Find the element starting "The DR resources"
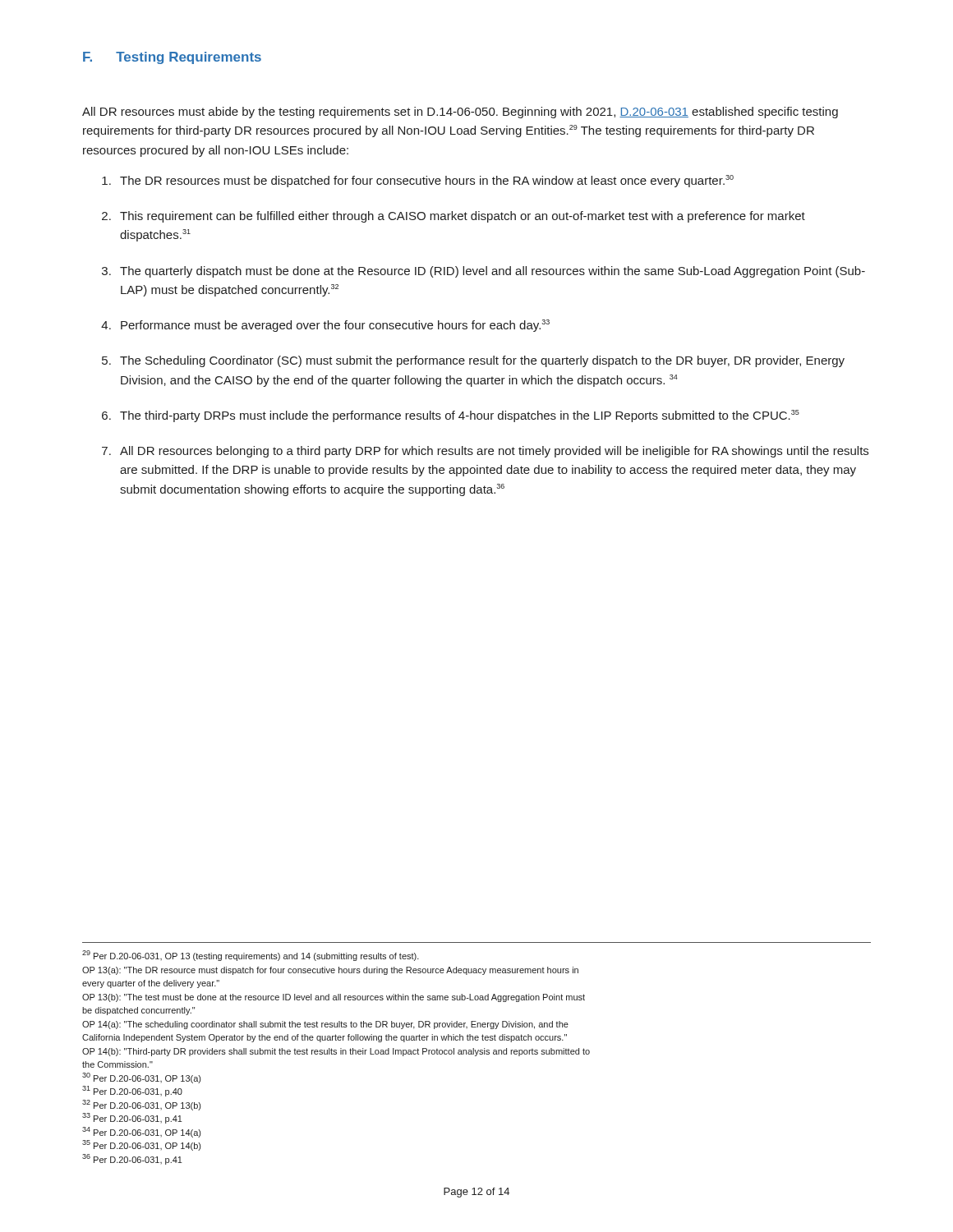The width and height of the screenshot is (953, 1232). pos(493,180)
